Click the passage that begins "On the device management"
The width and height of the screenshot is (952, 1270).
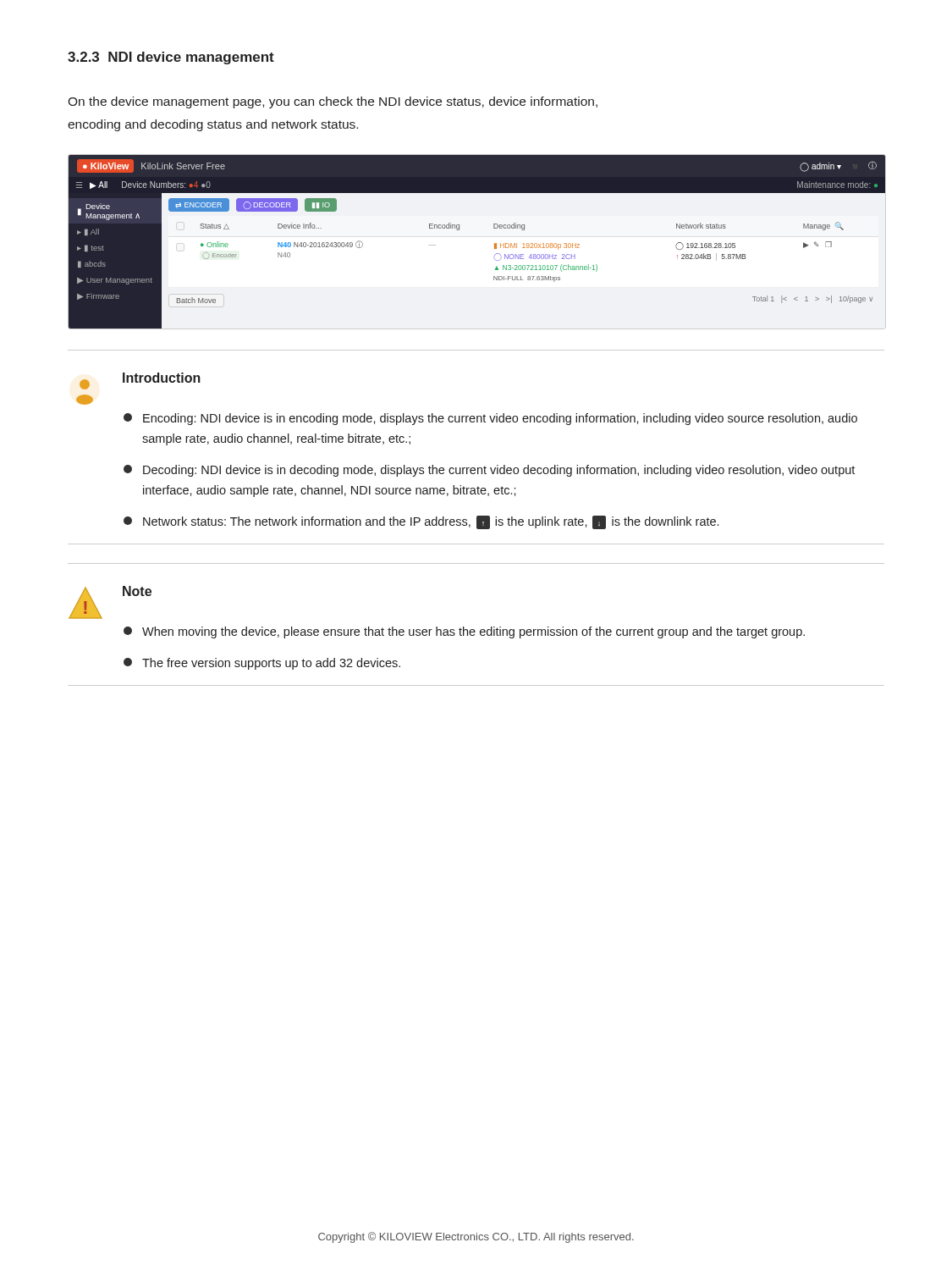[333, 113]
